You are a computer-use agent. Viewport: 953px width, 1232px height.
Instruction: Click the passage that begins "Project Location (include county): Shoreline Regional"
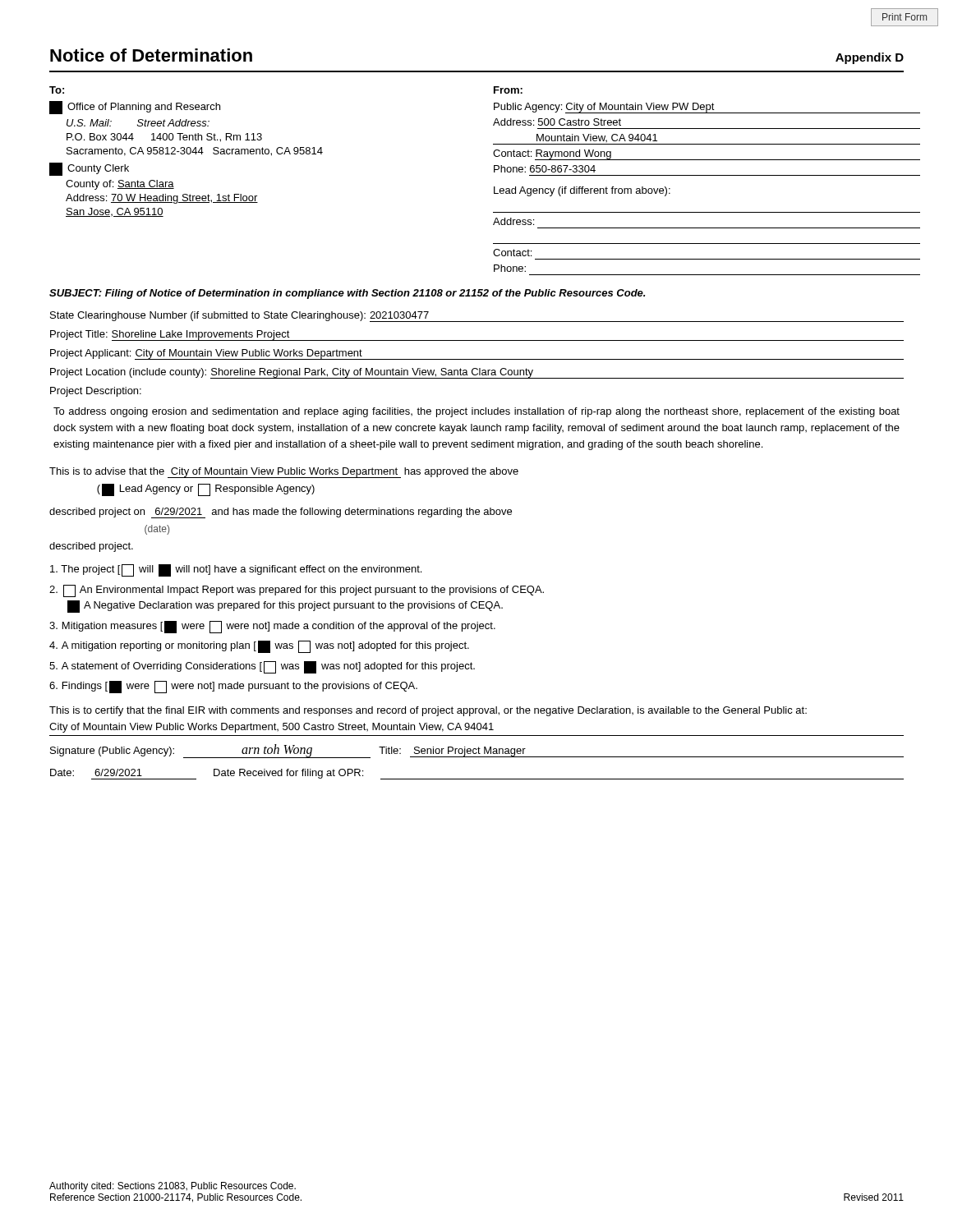point(476,372)
